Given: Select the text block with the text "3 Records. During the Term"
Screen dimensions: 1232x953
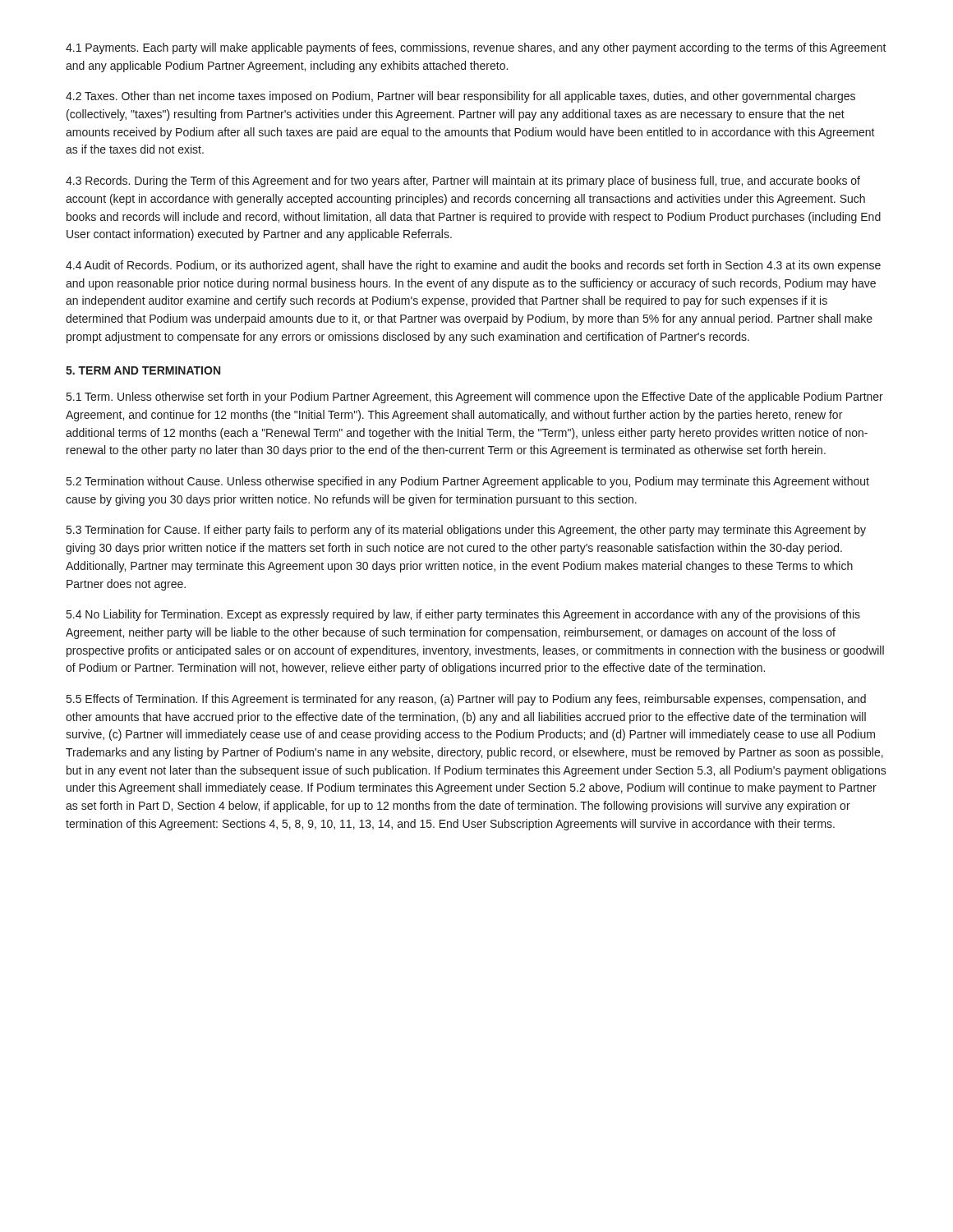Looking at the screenshot, I should [x=473, y=208].
